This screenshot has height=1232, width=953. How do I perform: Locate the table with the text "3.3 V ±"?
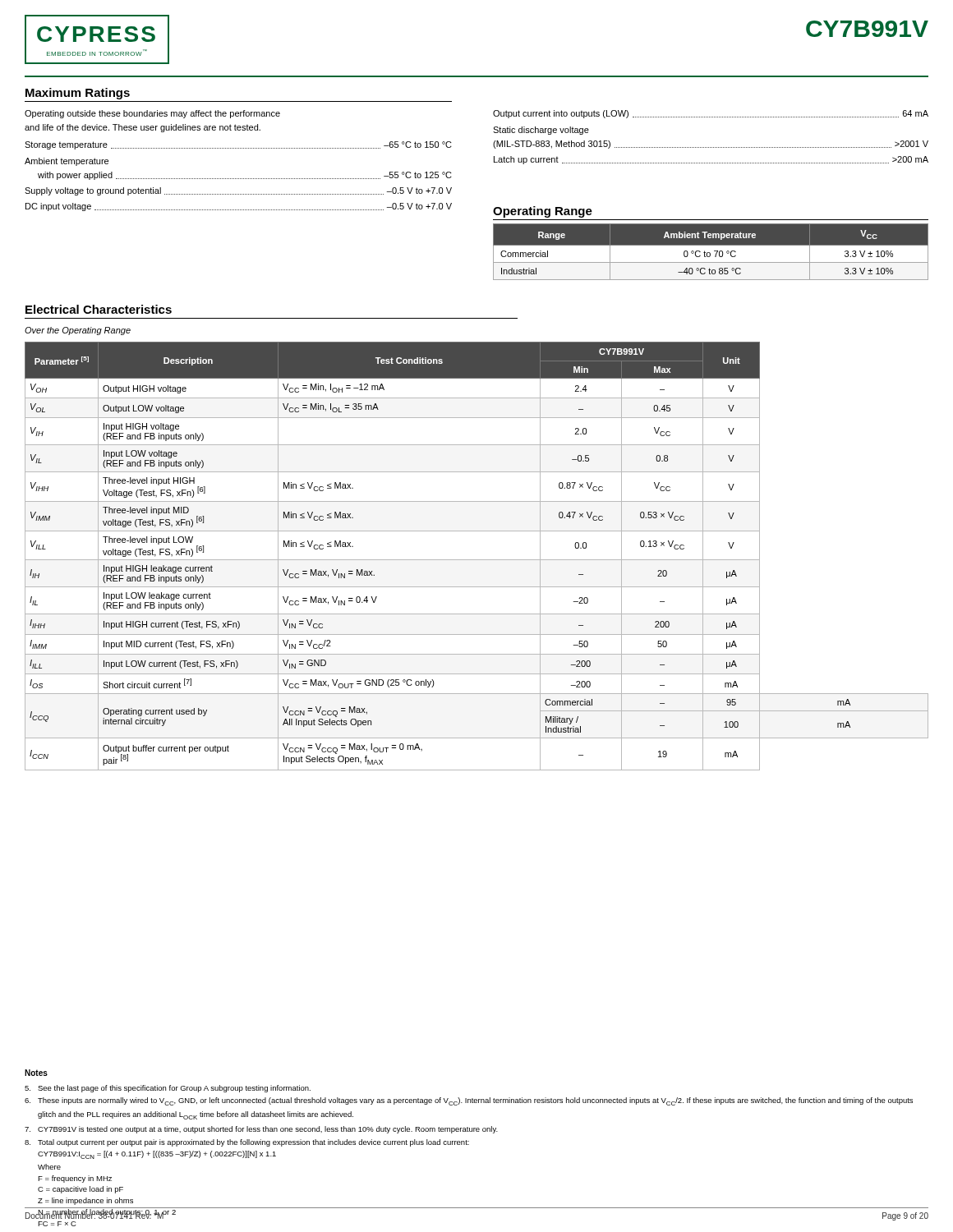click(711, 252)
